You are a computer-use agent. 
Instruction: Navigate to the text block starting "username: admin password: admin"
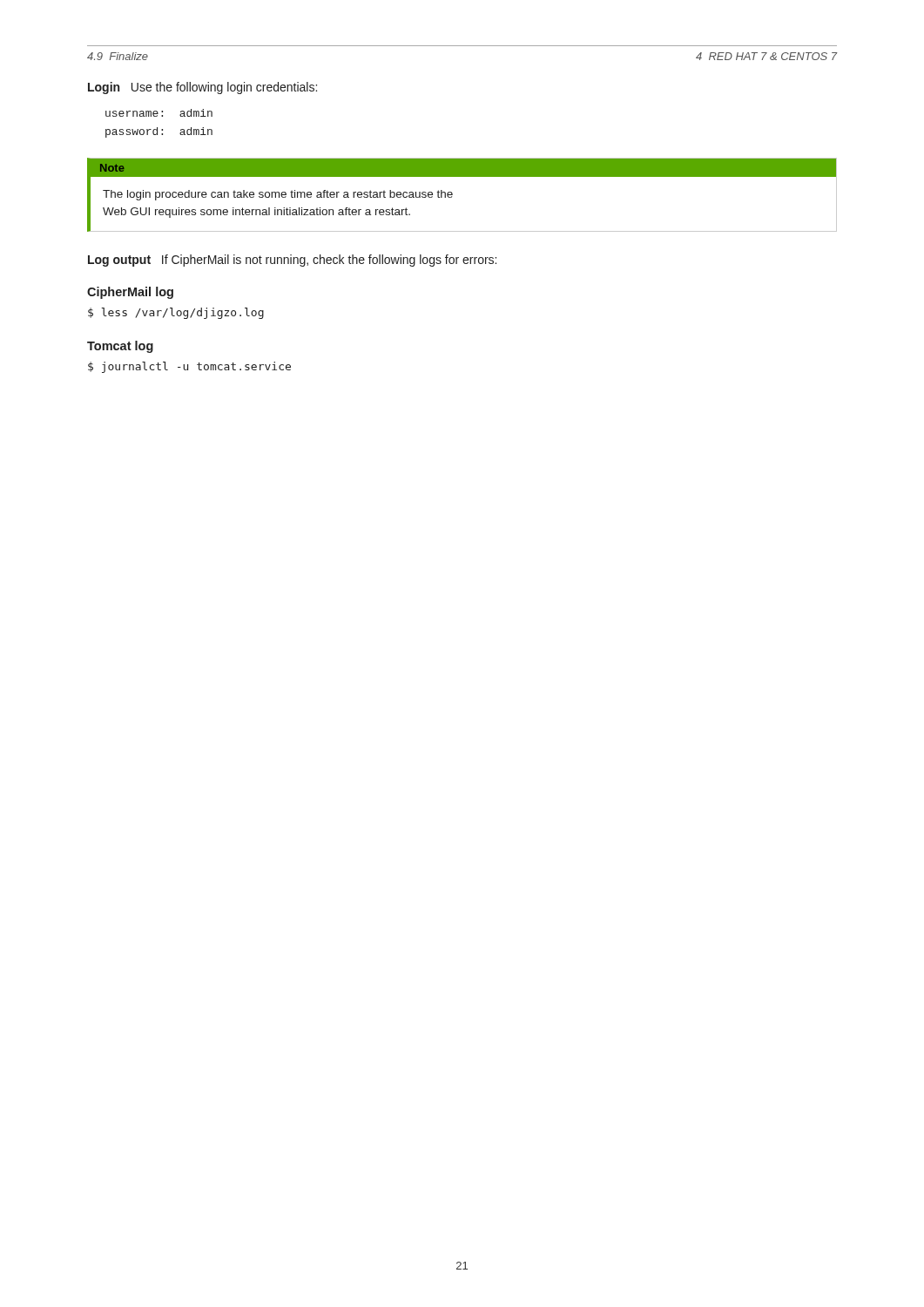pos(159,123)
